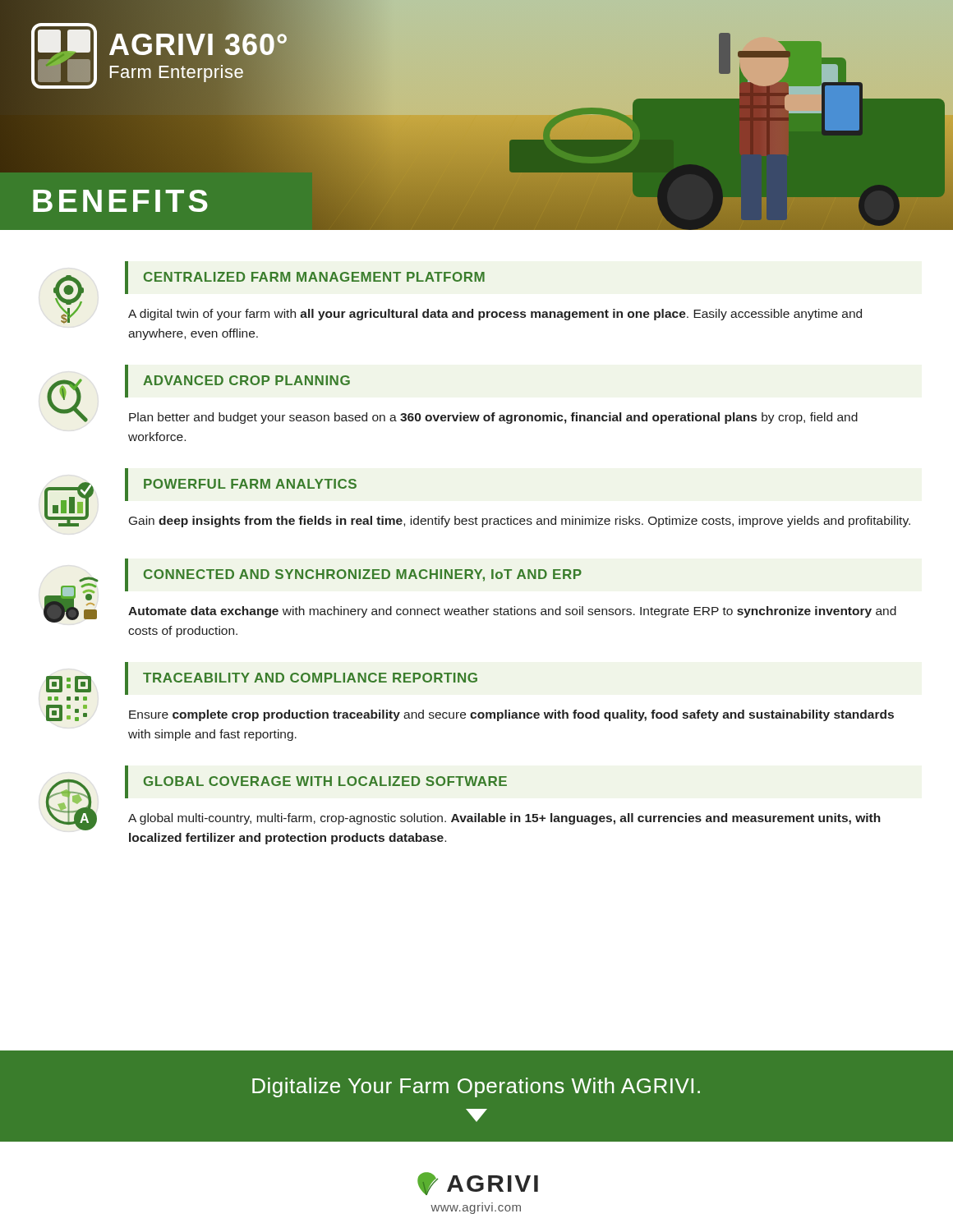This screenshot has width=953, height=1232.
Task: Point to the text starting "TRACEABILITY AND COMPLIANCE REPORTING"
Action: [x=311, y=678]
